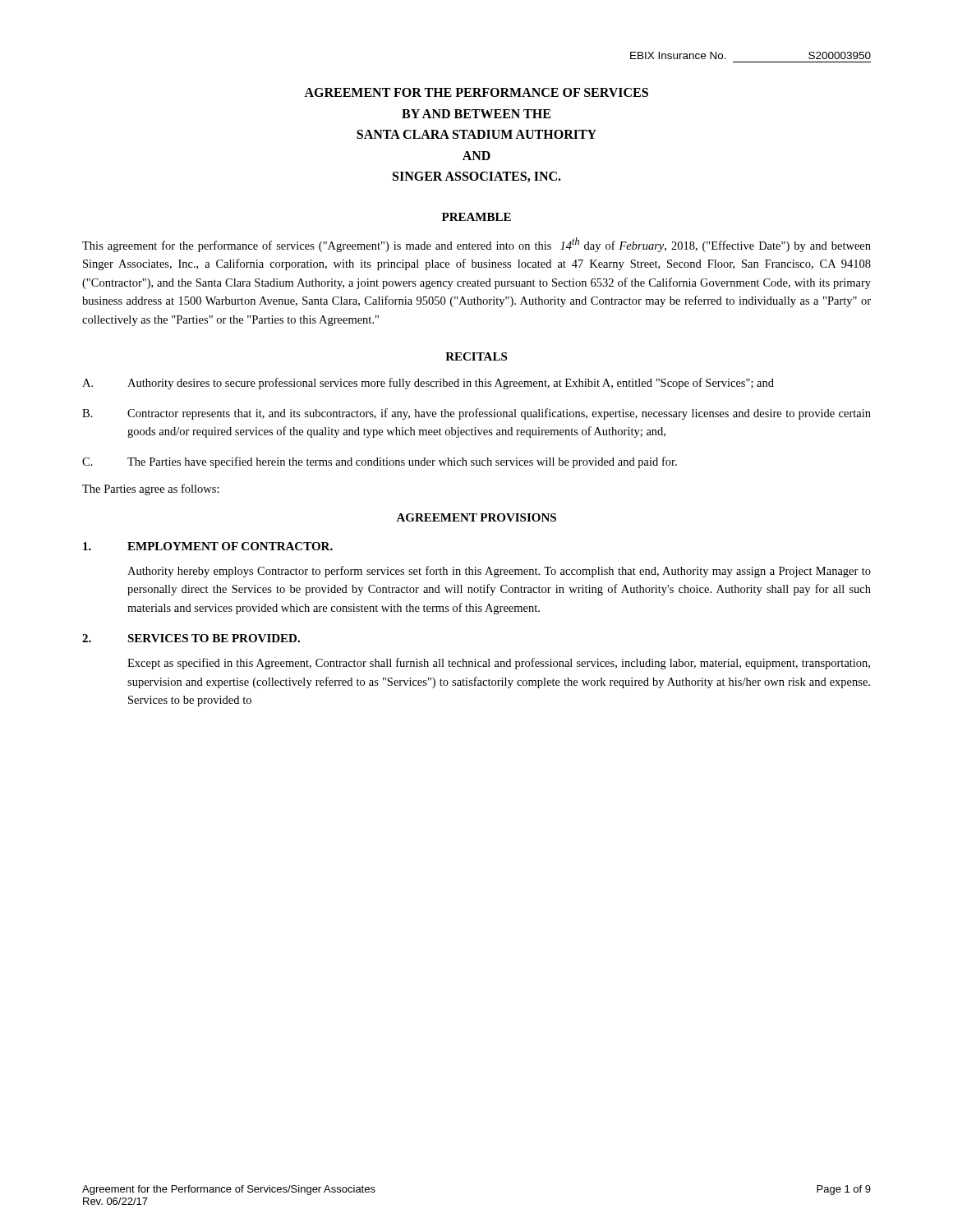
Task: Click on the region starting "A. Authority desires"
Action: coord(476,383)
